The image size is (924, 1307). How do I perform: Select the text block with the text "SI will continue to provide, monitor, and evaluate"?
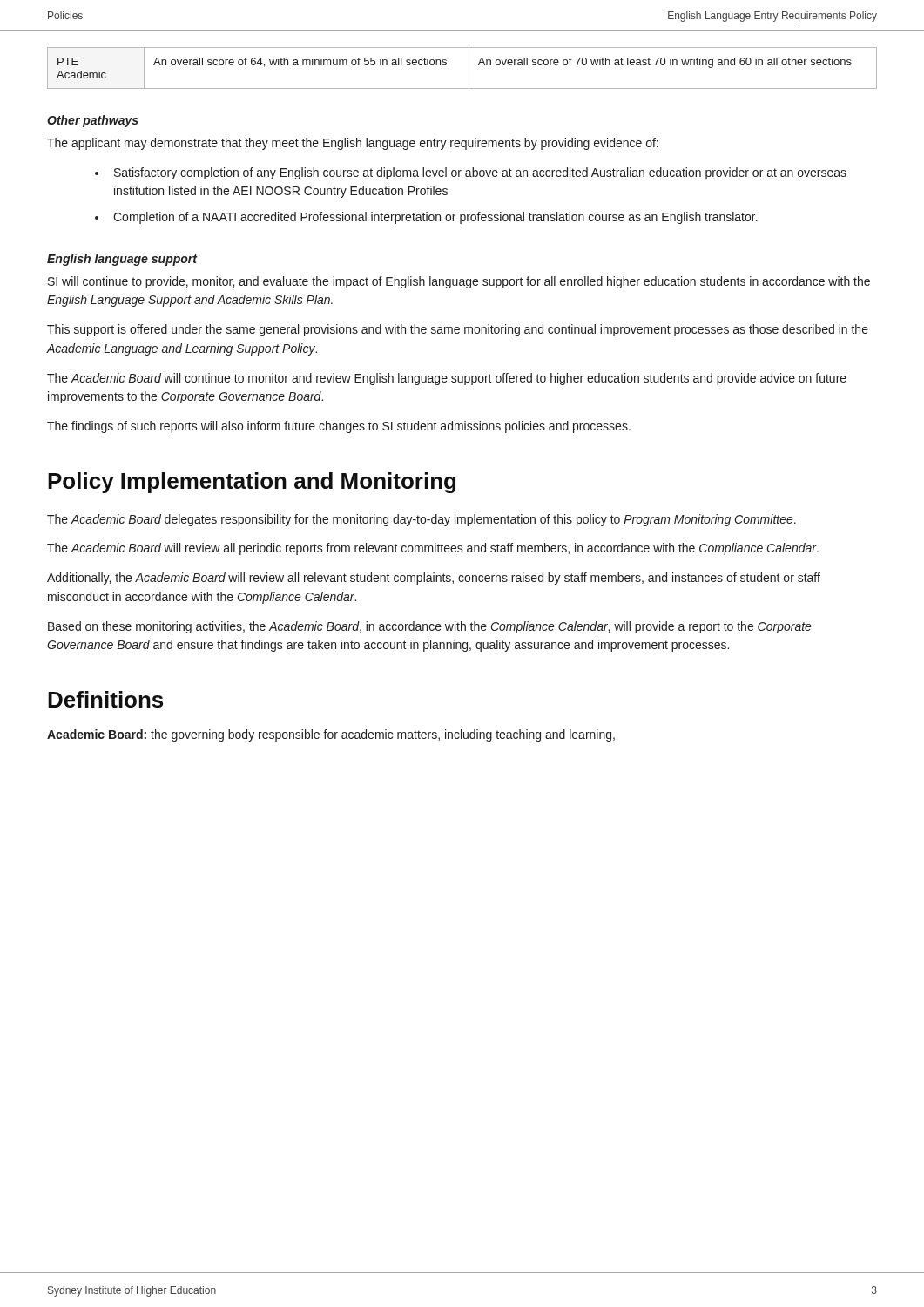tap(459, 291)
